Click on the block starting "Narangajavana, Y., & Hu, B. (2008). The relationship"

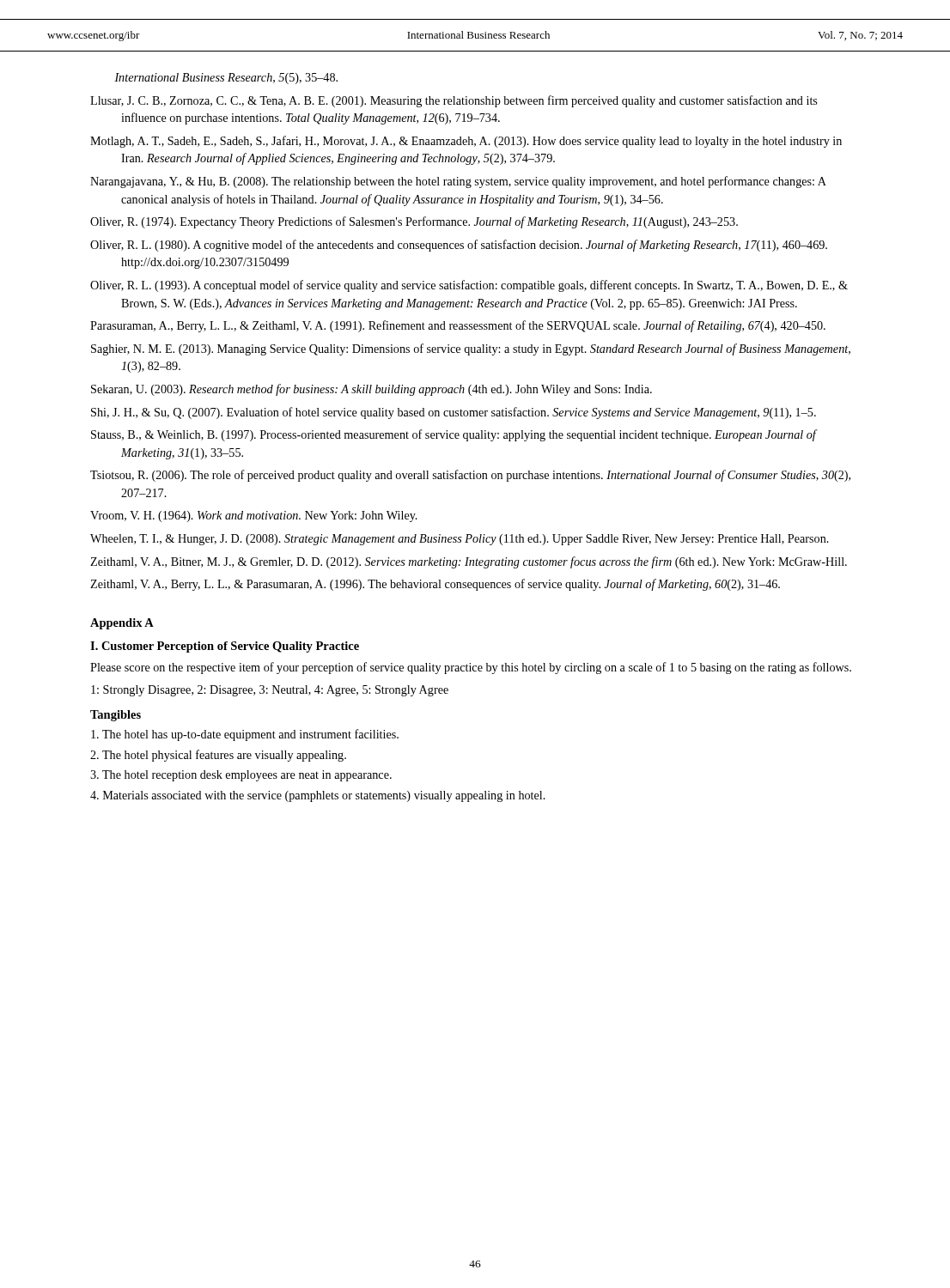(458, 190)
